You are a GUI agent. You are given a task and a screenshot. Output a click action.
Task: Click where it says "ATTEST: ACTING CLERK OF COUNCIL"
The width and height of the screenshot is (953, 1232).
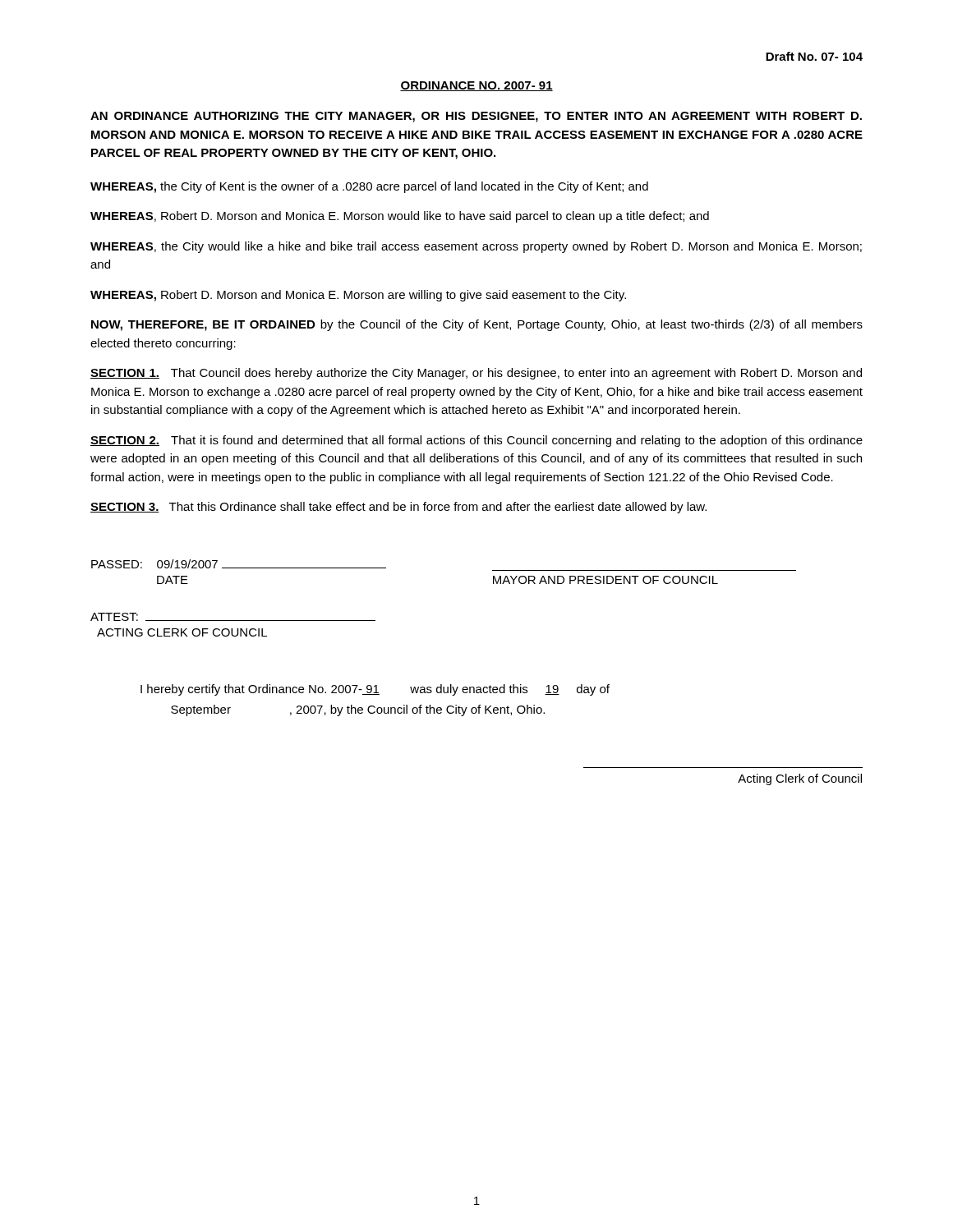click(233, 617)
